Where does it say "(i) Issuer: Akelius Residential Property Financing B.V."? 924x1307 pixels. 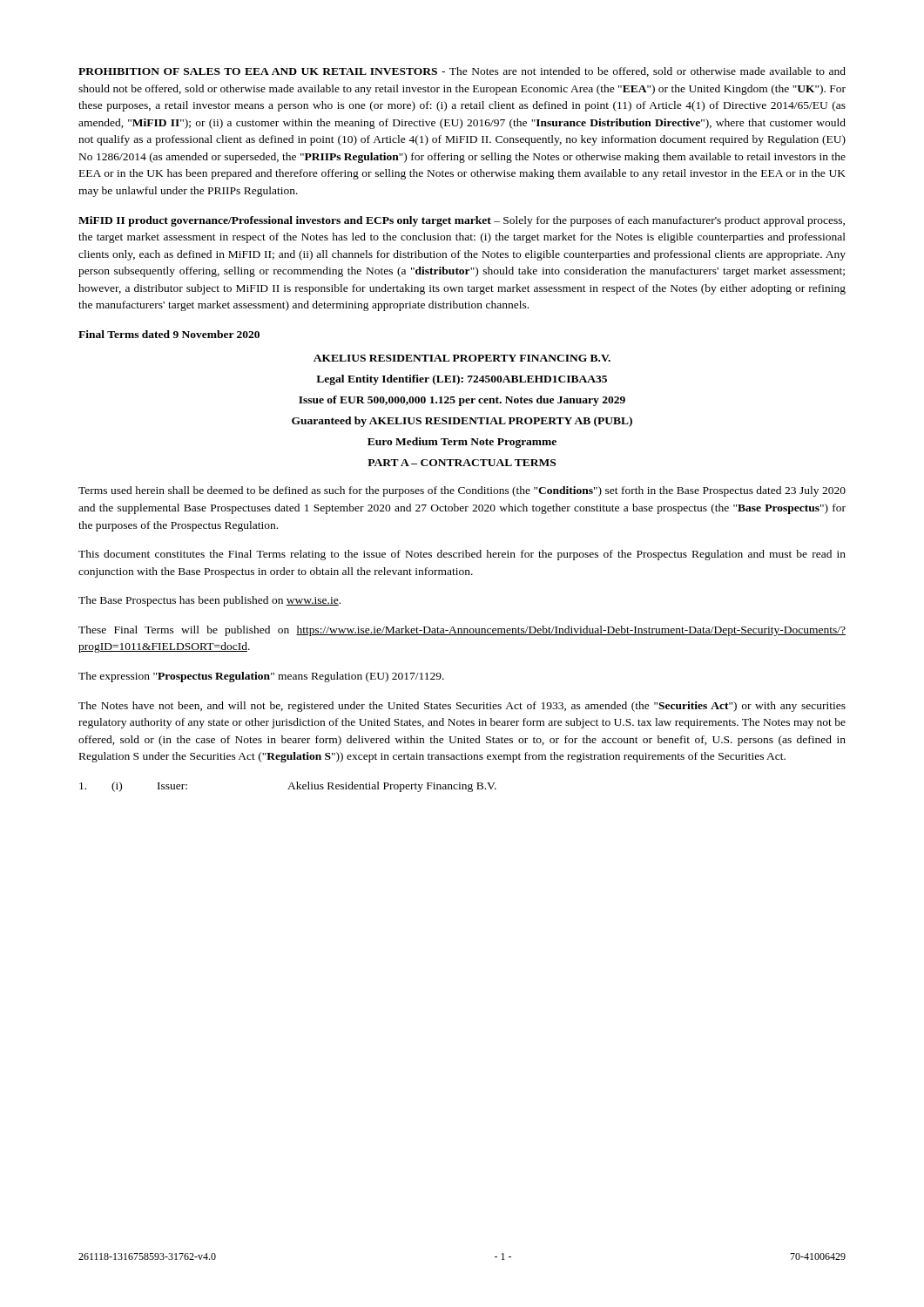tap(462, 786)
